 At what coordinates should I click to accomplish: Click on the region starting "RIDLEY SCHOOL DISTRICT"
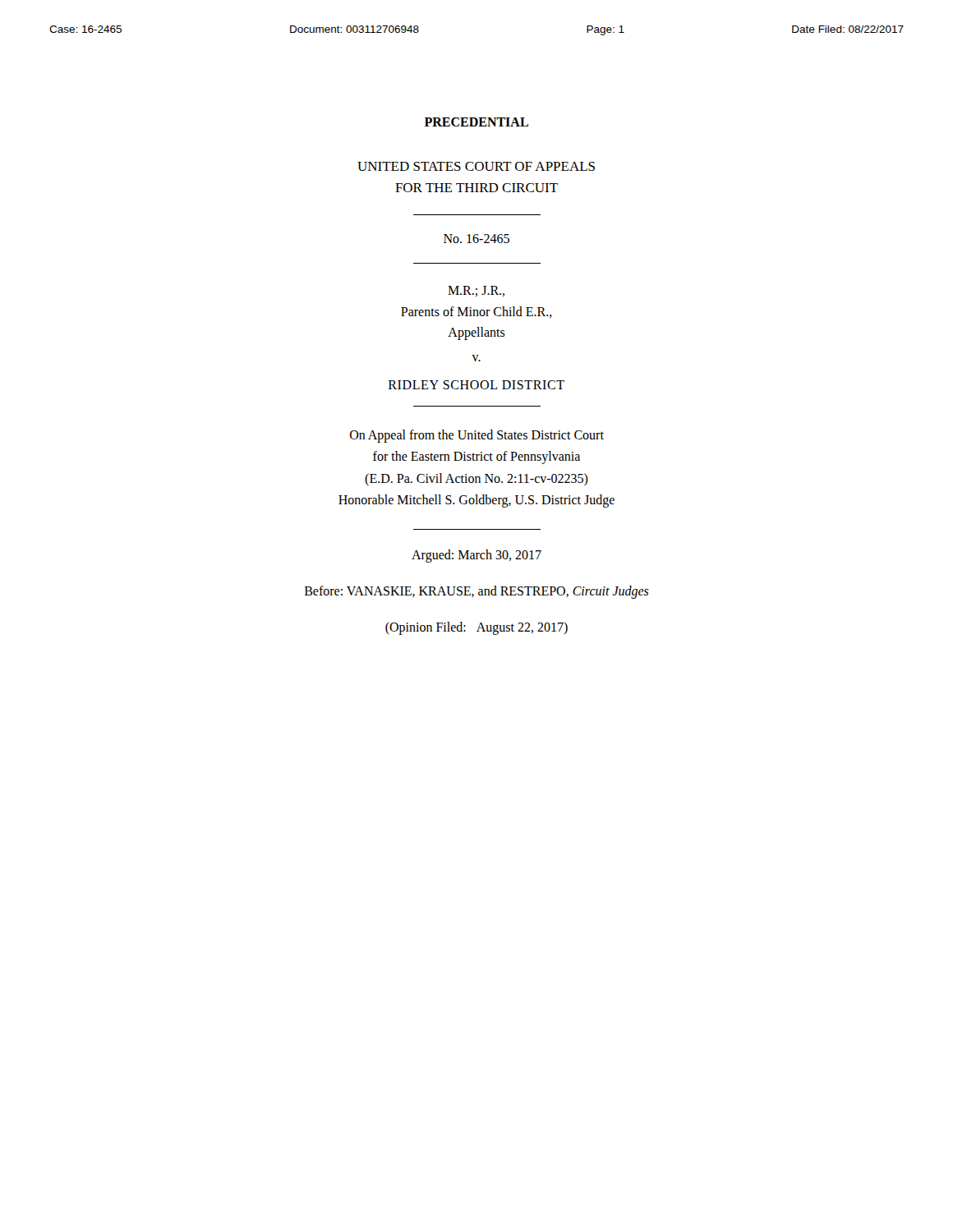pyautogui.click(x=476, y=385)
